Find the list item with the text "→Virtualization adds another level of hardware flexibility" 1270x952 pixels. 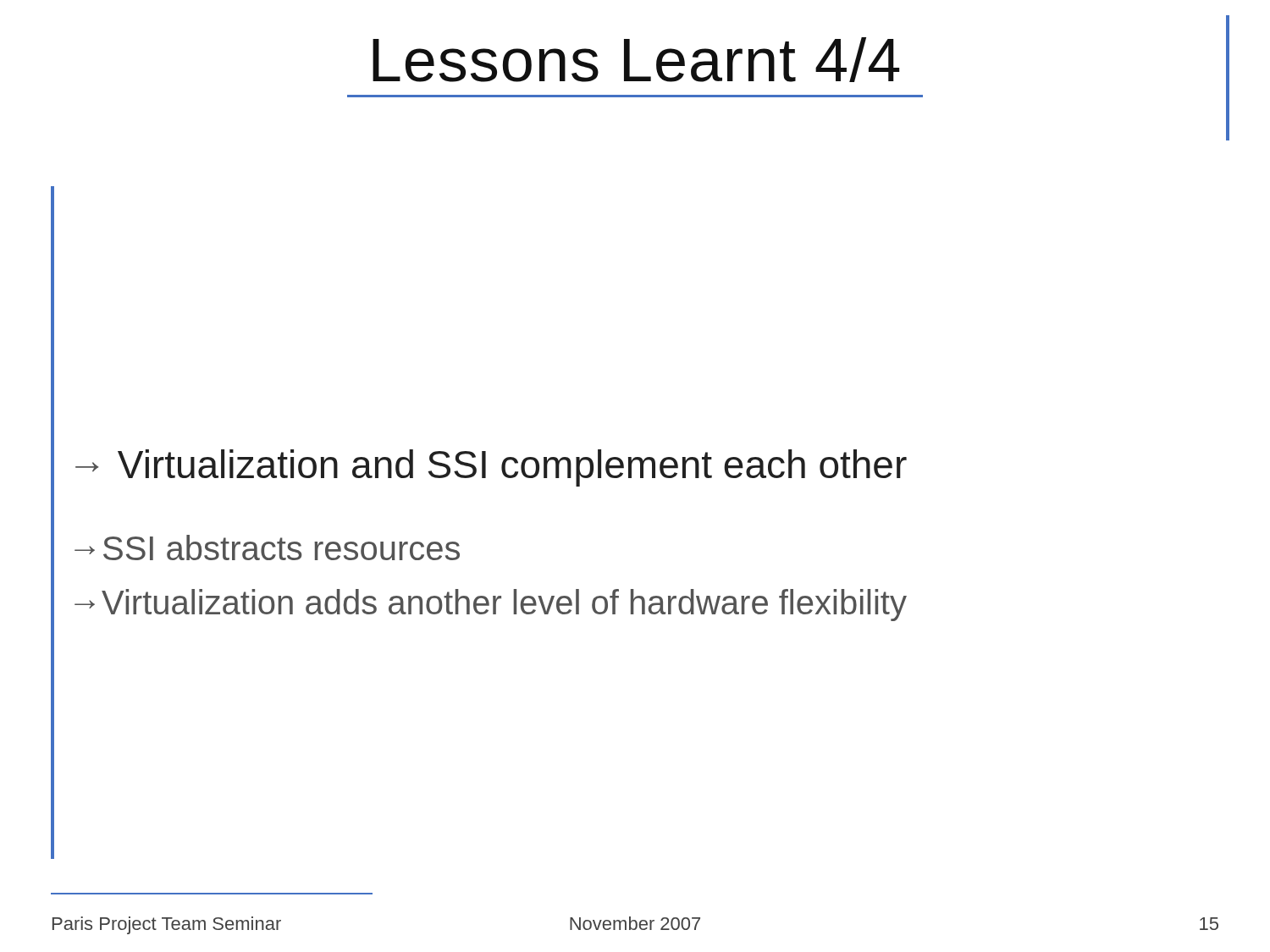click(487, 602)
